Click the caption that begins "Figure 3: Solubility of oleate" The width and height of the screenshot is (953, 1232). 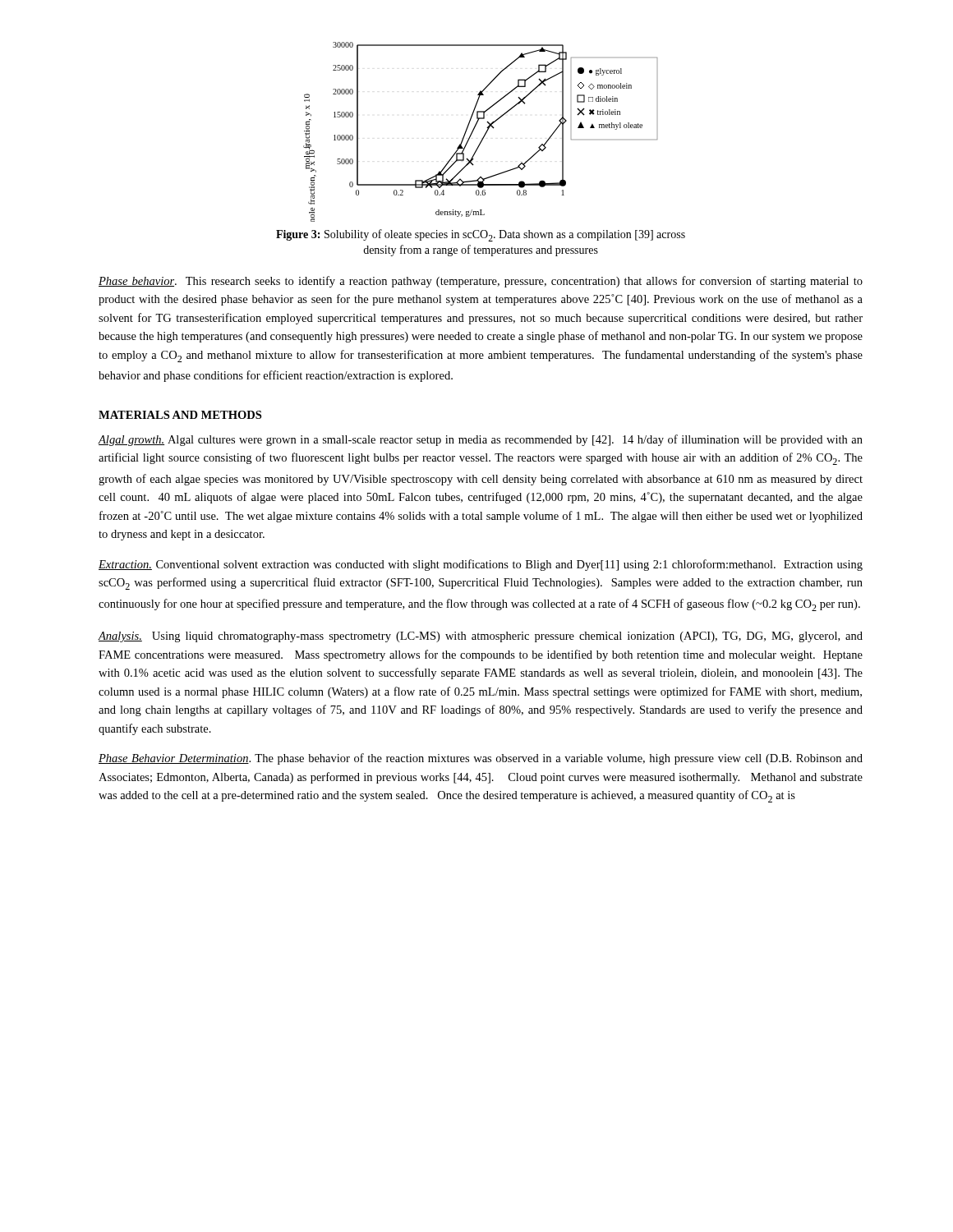(x=481, y=242)
